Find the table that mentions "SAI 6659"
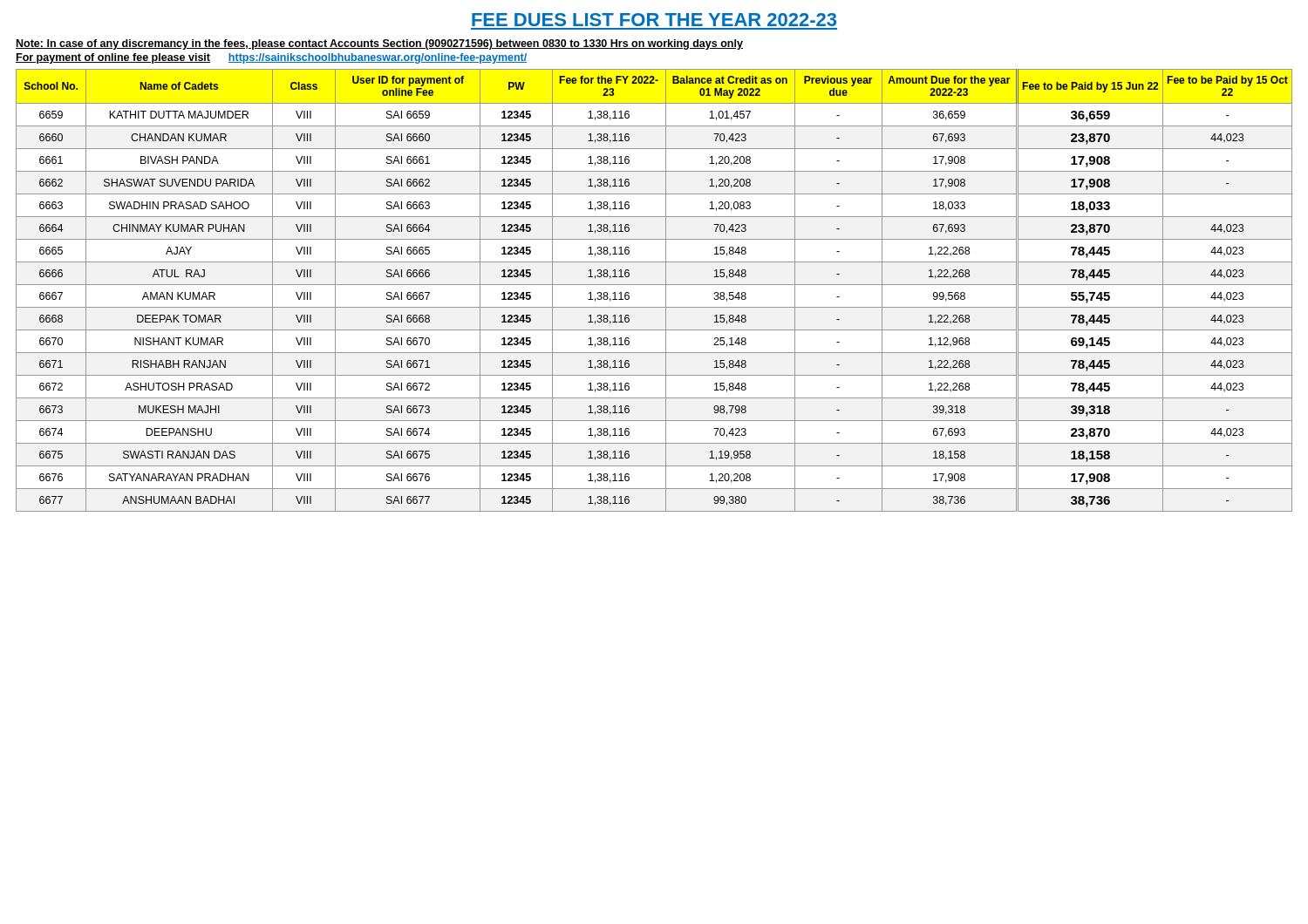This screenshot has width=1308, height=924. click(x=654, y=290)
